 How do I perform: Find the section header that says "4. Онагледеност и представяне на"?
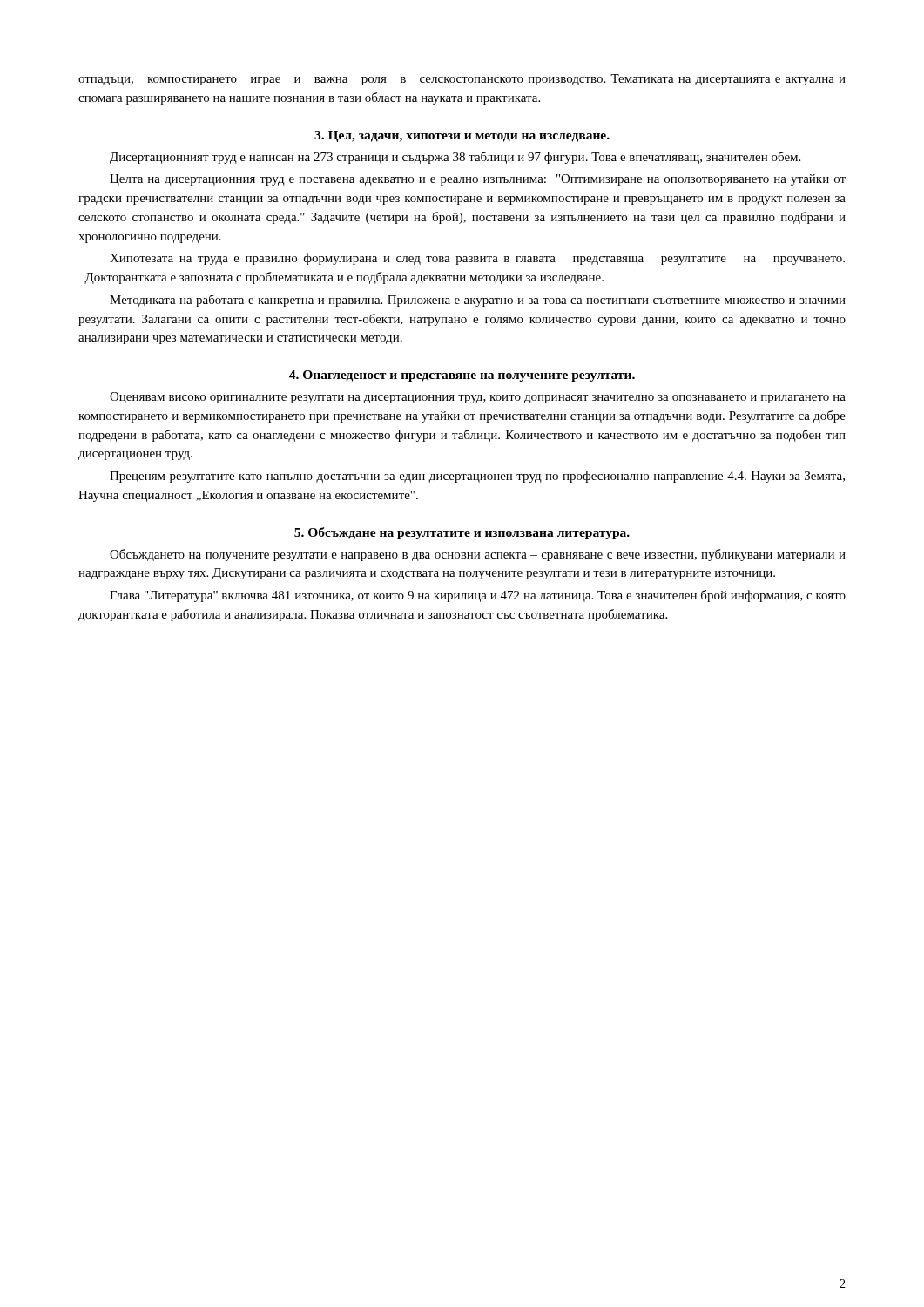point(462,374)
